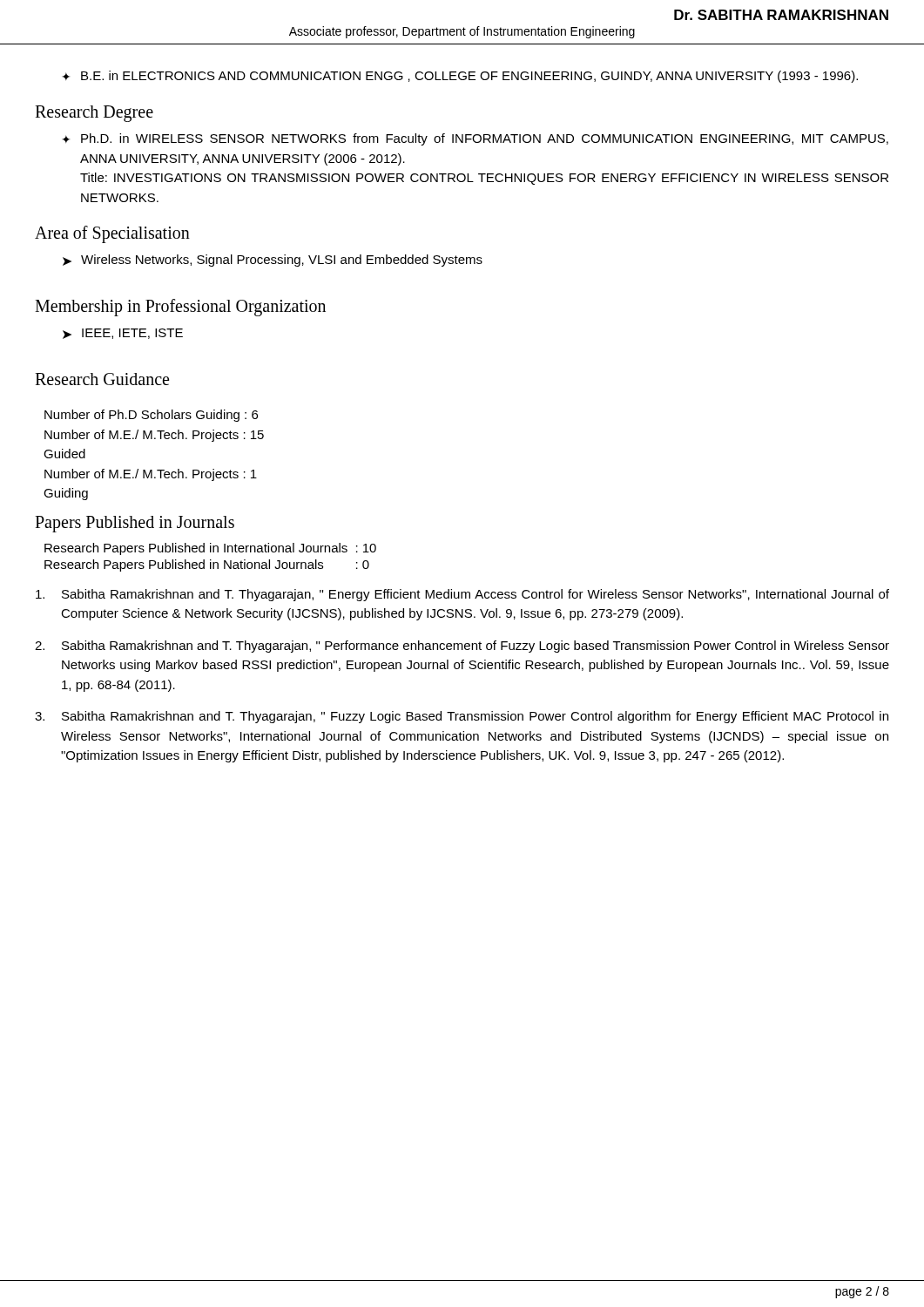
Task: Locate the block starting "Number of Ph.D Scholars Guiding :"
Action: (151, 416)
